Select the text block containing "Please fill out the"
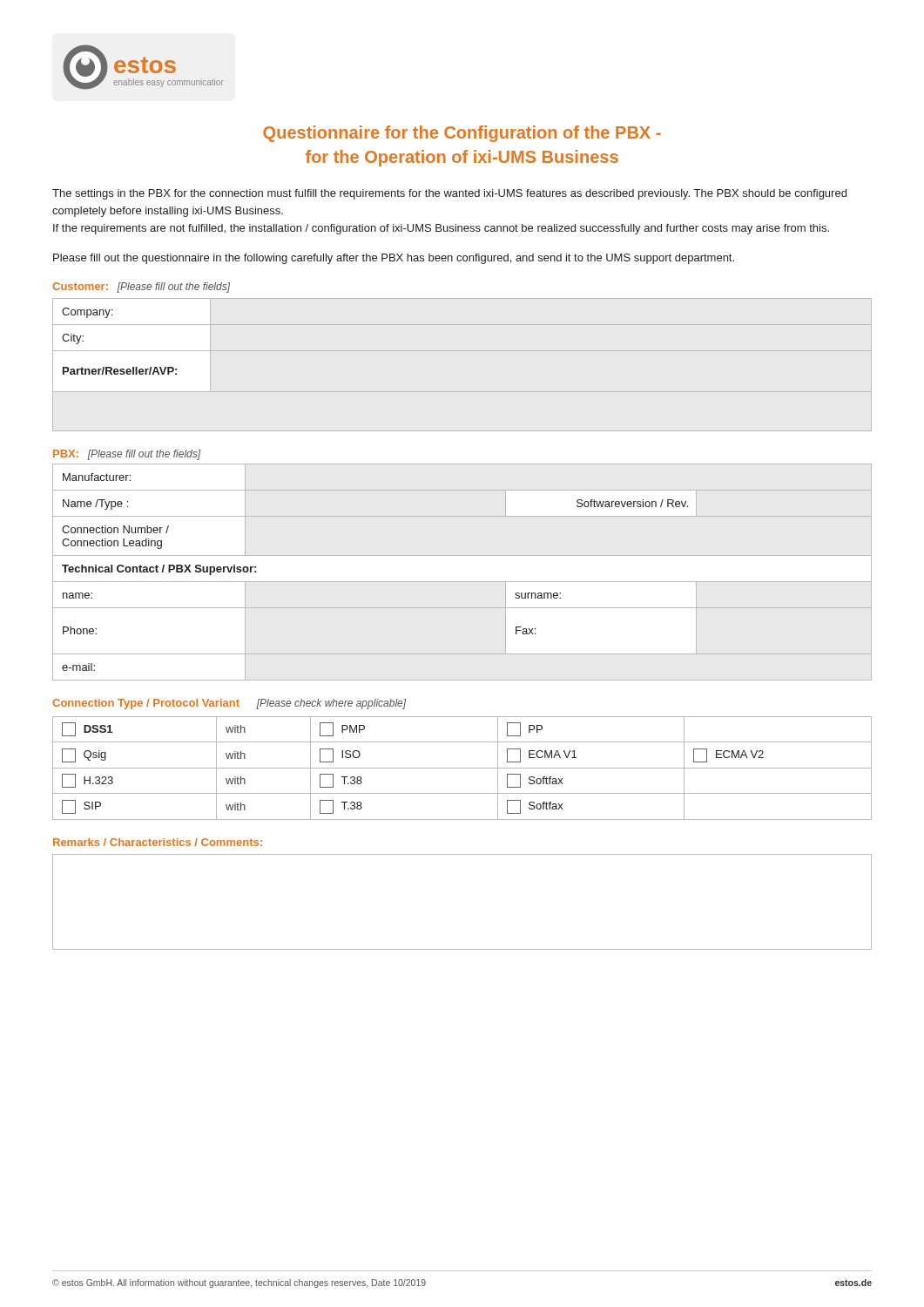Viewport: 924px width, 1307px height. (x=394, y=258)
